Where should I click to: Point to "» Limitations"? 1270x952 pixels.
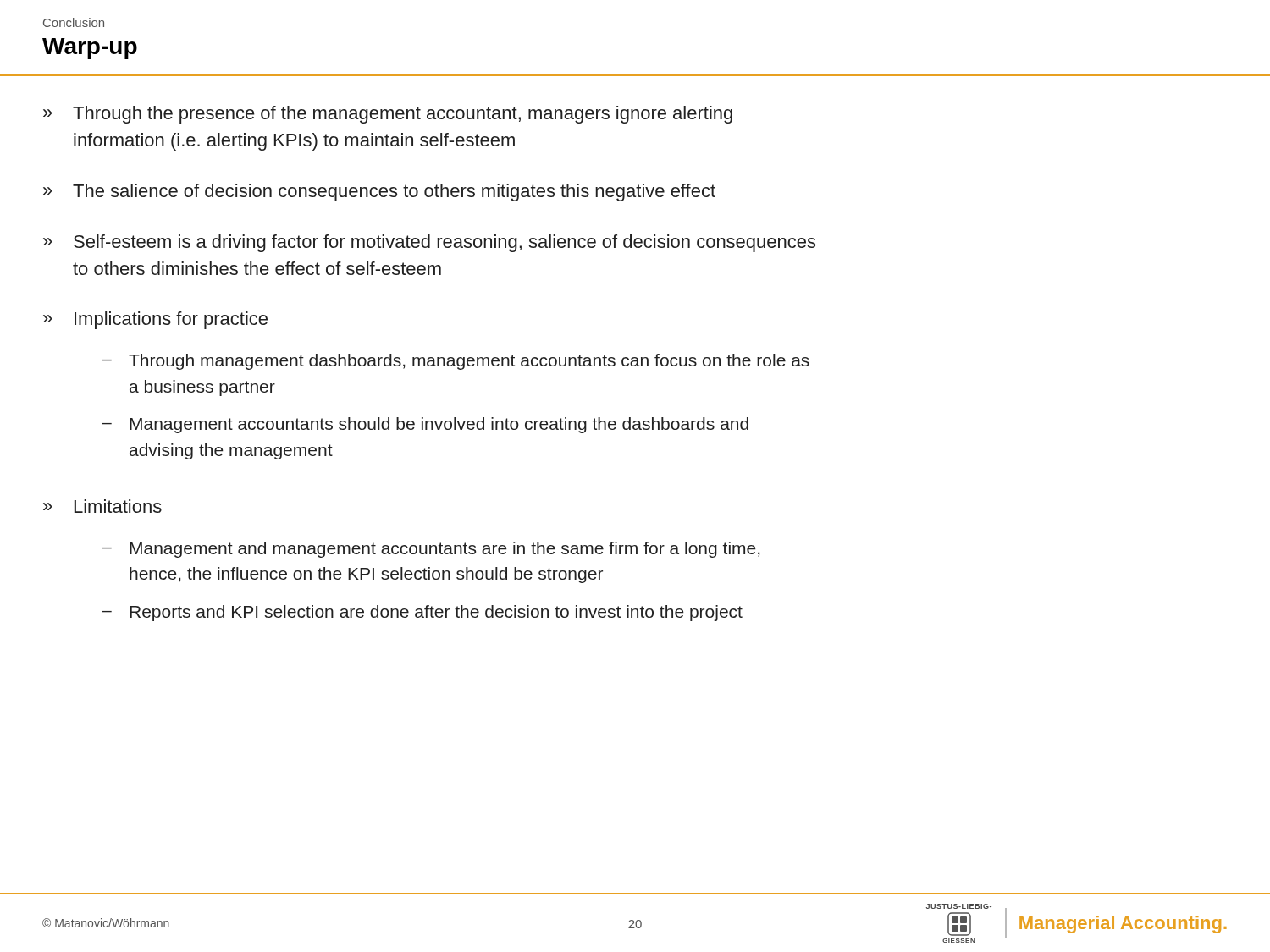click(102, 507)
